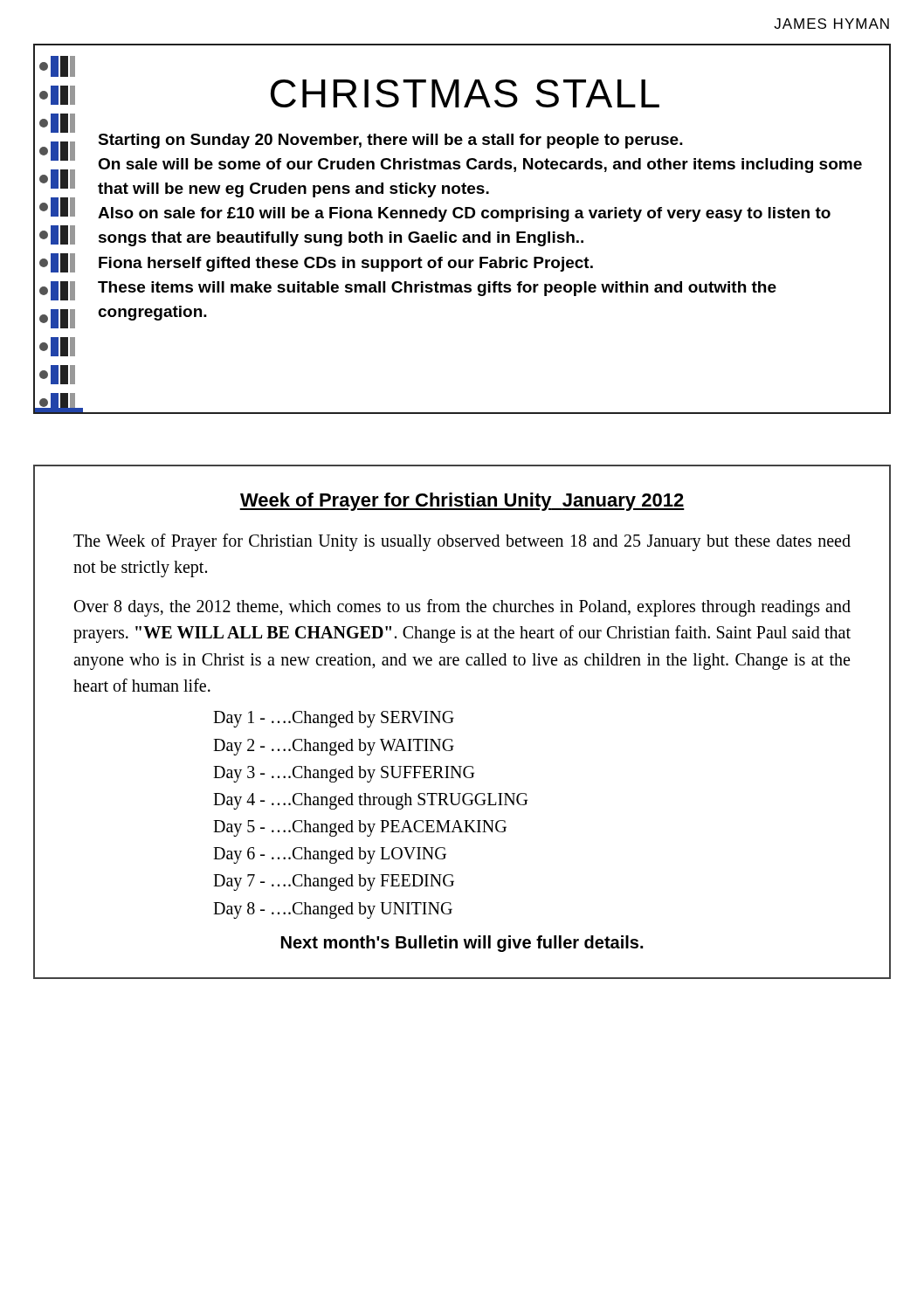Locate the text starting "Day 8 - ….Changed by"
924x1310 pixels.
tap(333, 908)
